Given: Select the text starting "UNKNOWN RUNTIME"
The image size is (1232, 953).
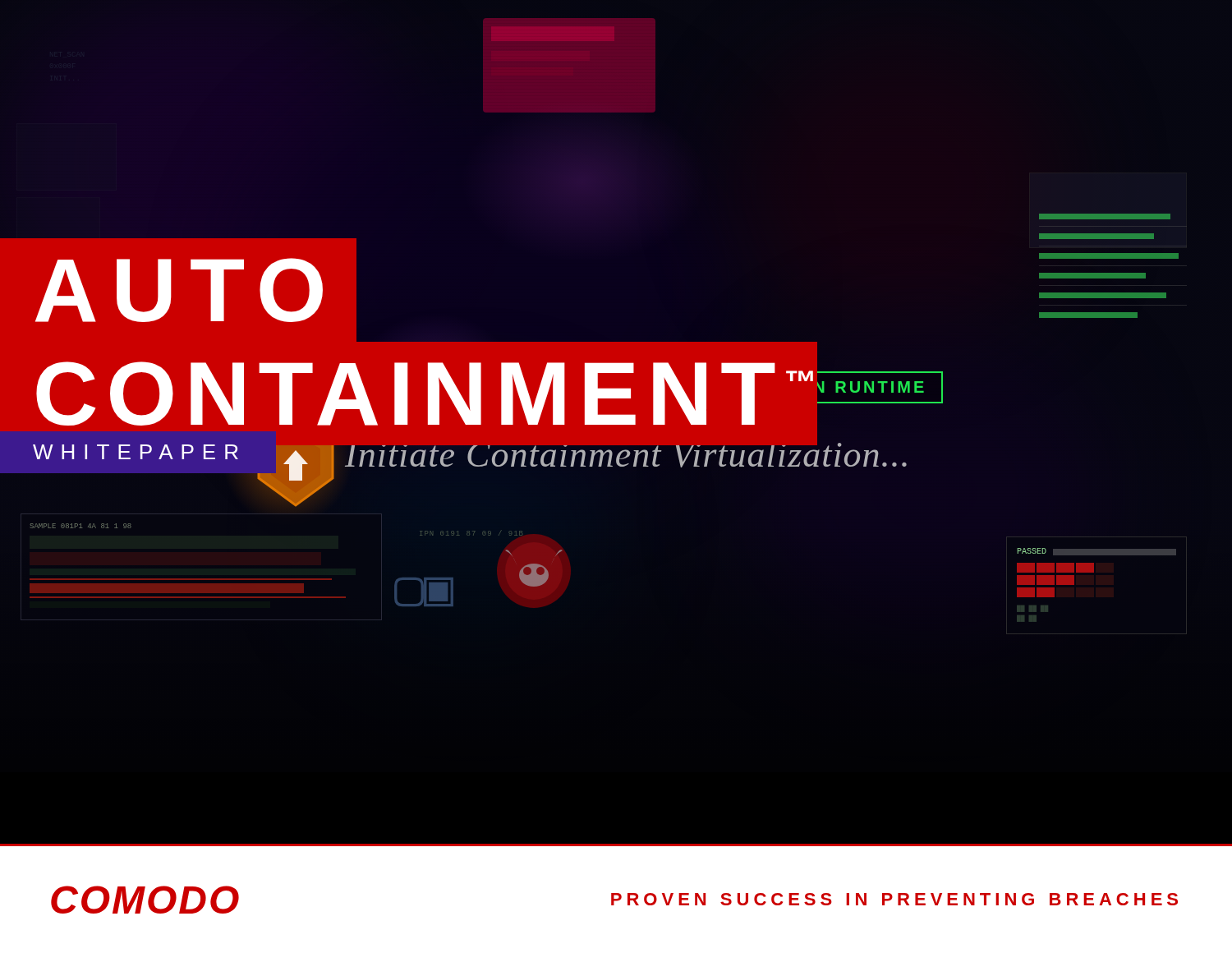Looking at the screenshot, I should [x=825, y=387].
